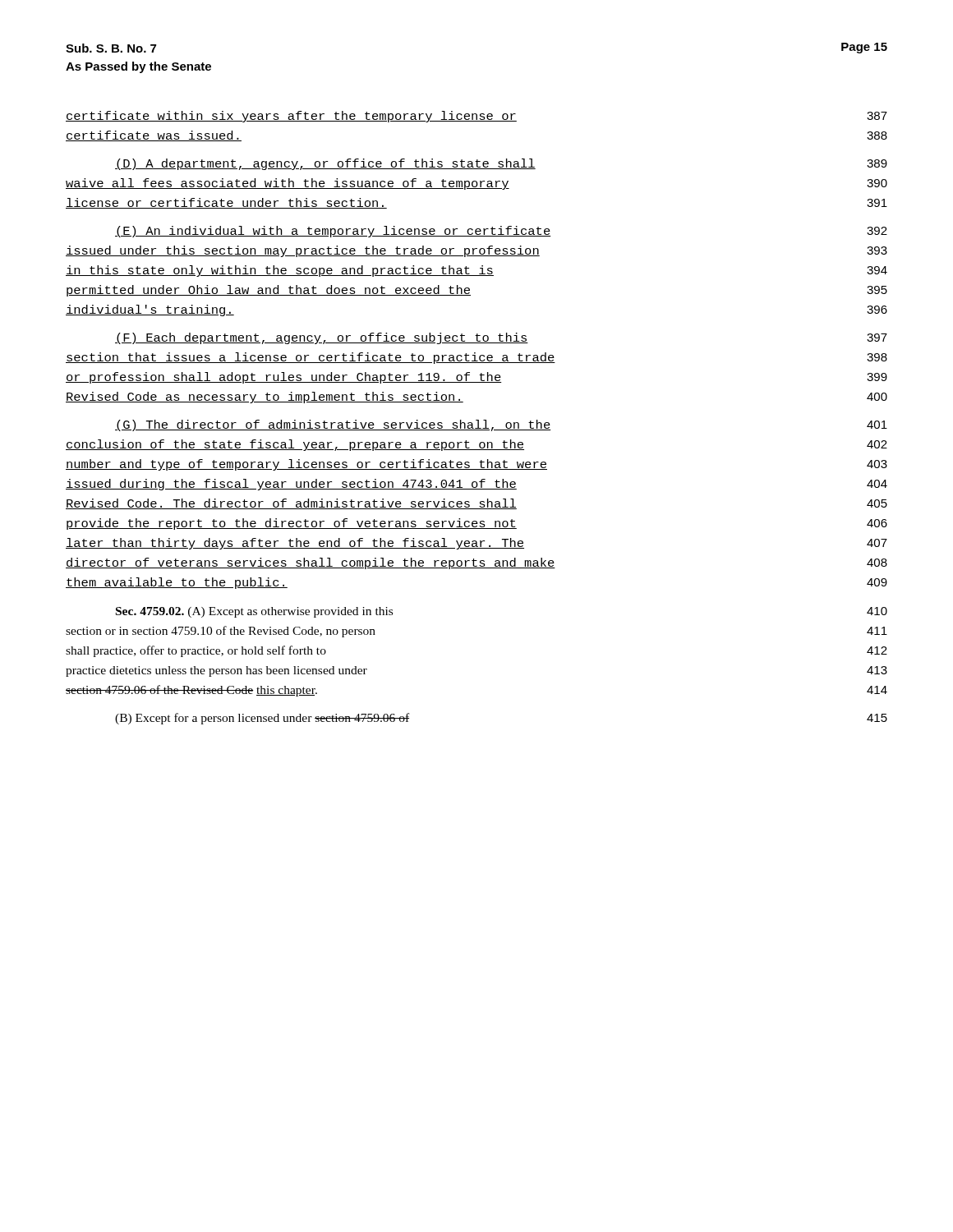This screenshot has height=1232, width=953.
Task: Click on the text block containing "certificate within six years after the"
Action: [476, 127]
